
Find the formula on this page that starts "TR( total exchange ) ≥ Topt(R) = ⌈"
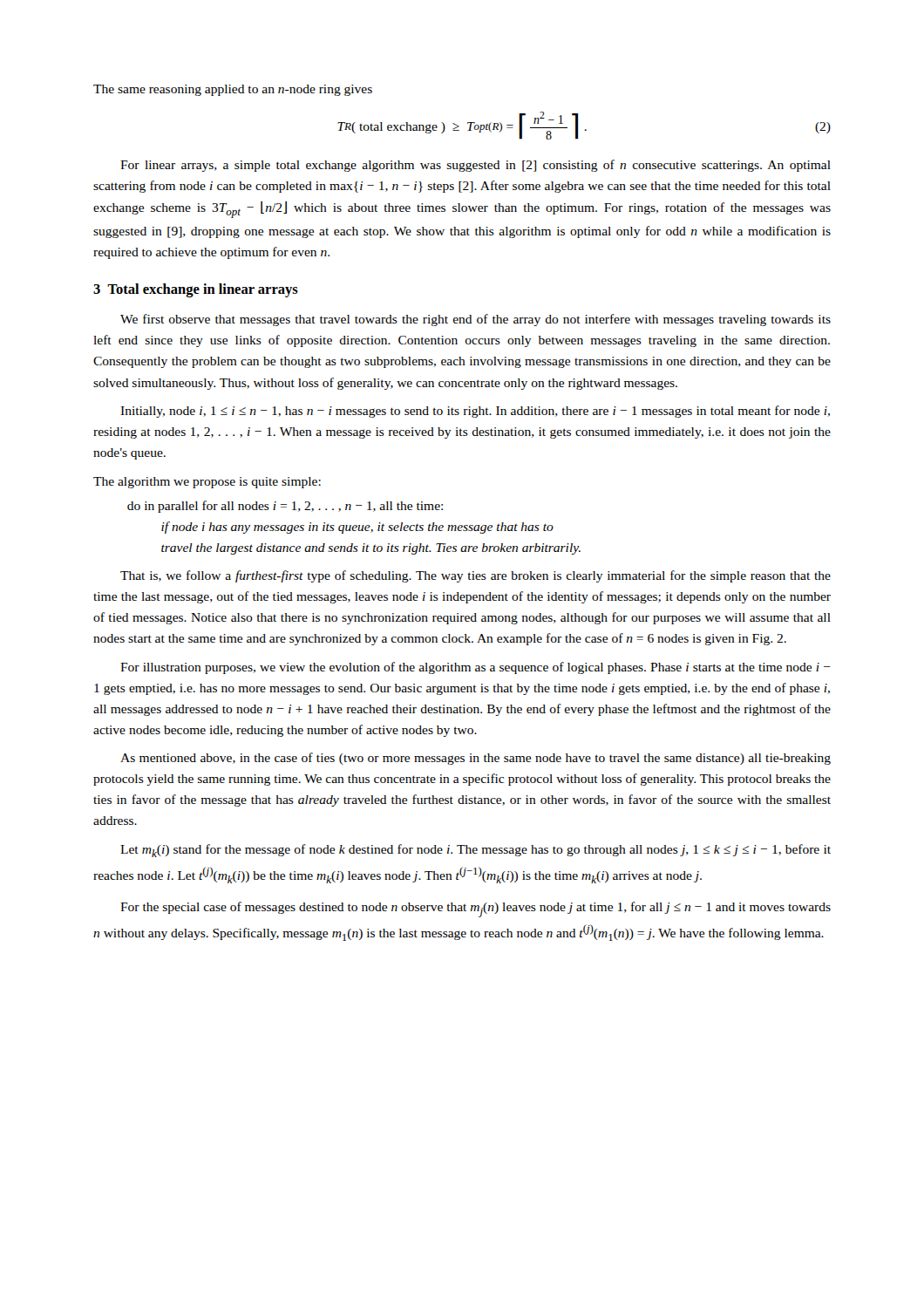584,126
